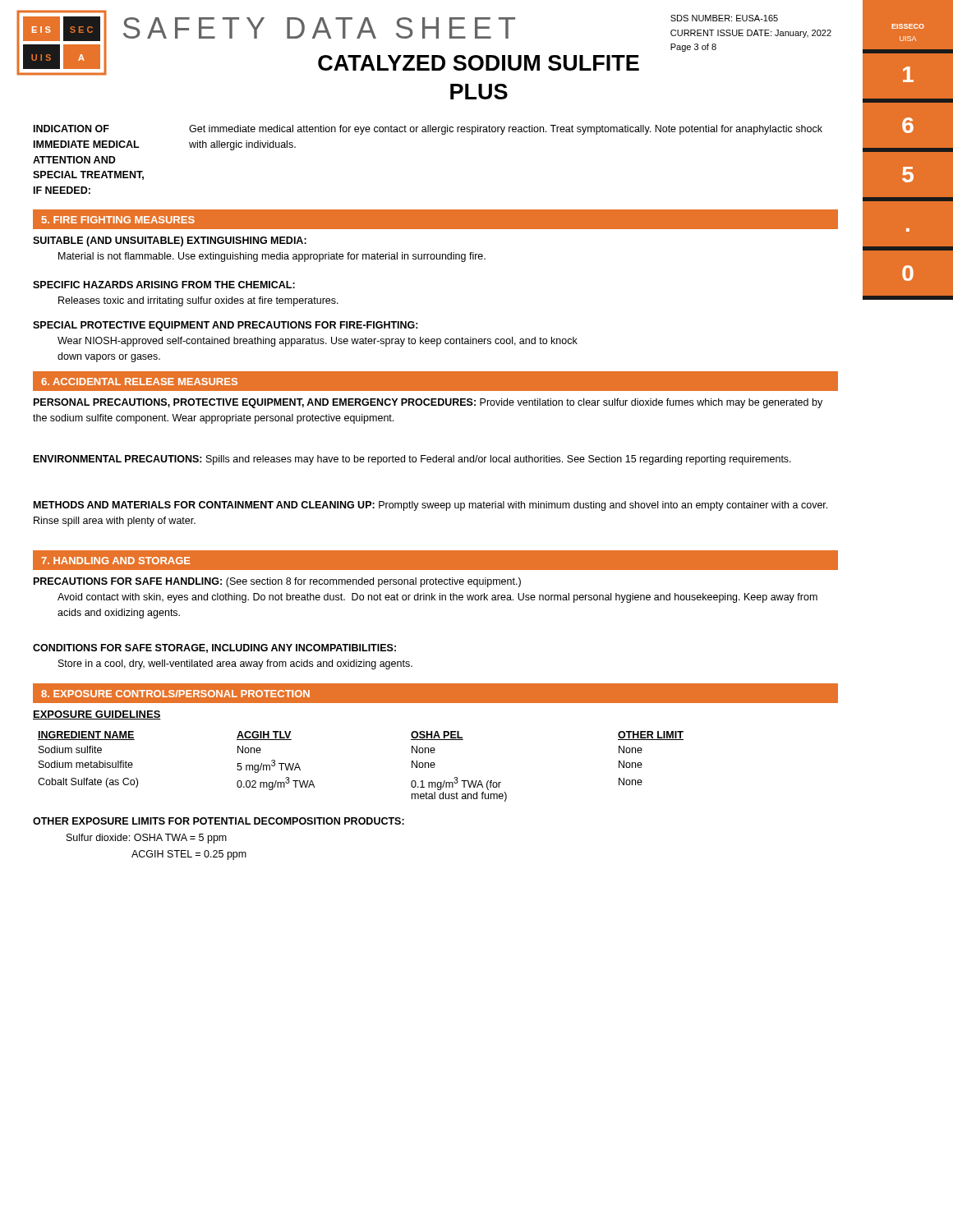
Task: Click on the section header containing "7. HANDLING AND"
Action: [116, 560]
